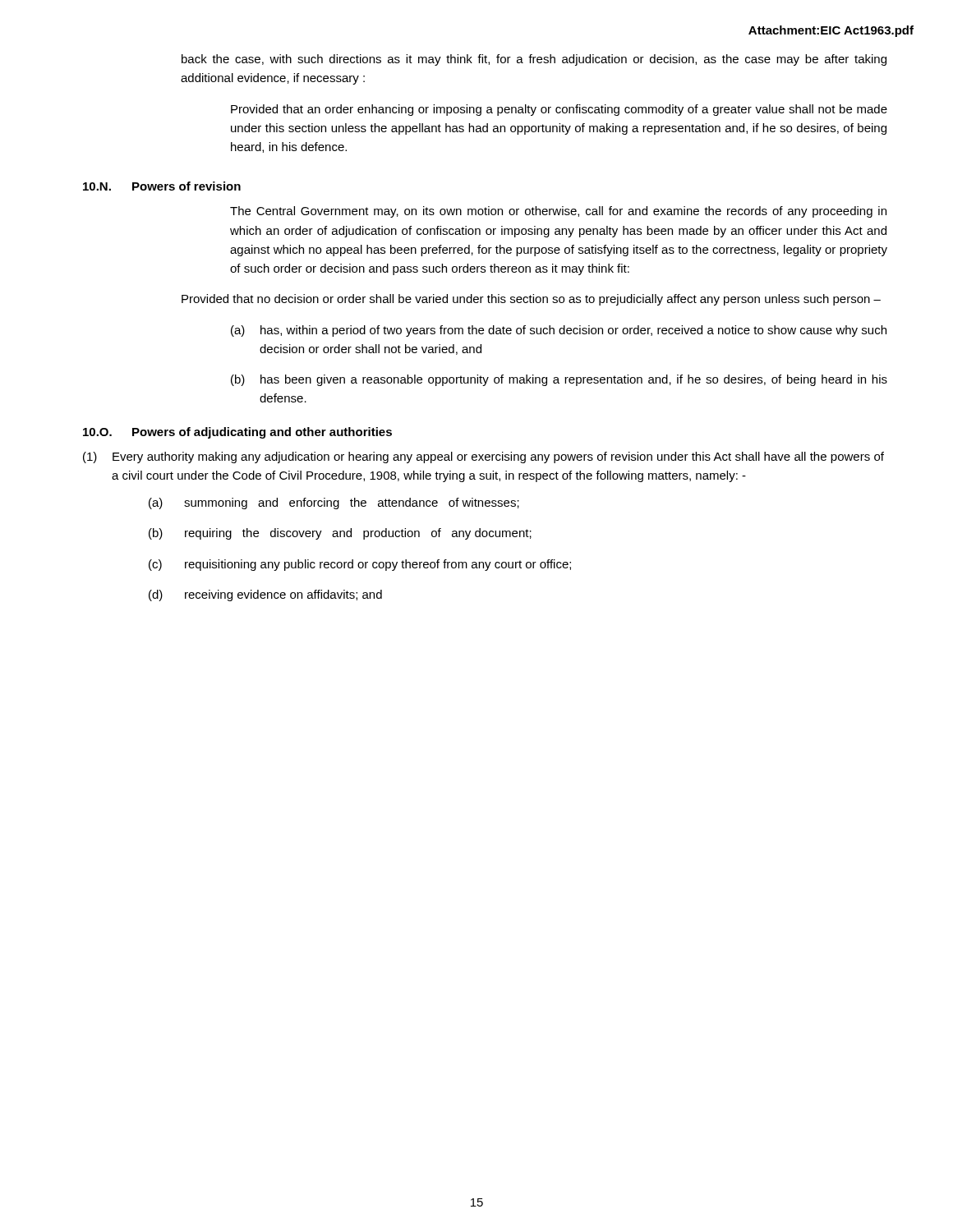Locate the text block that reads "Provided that an"

point(559,128)
